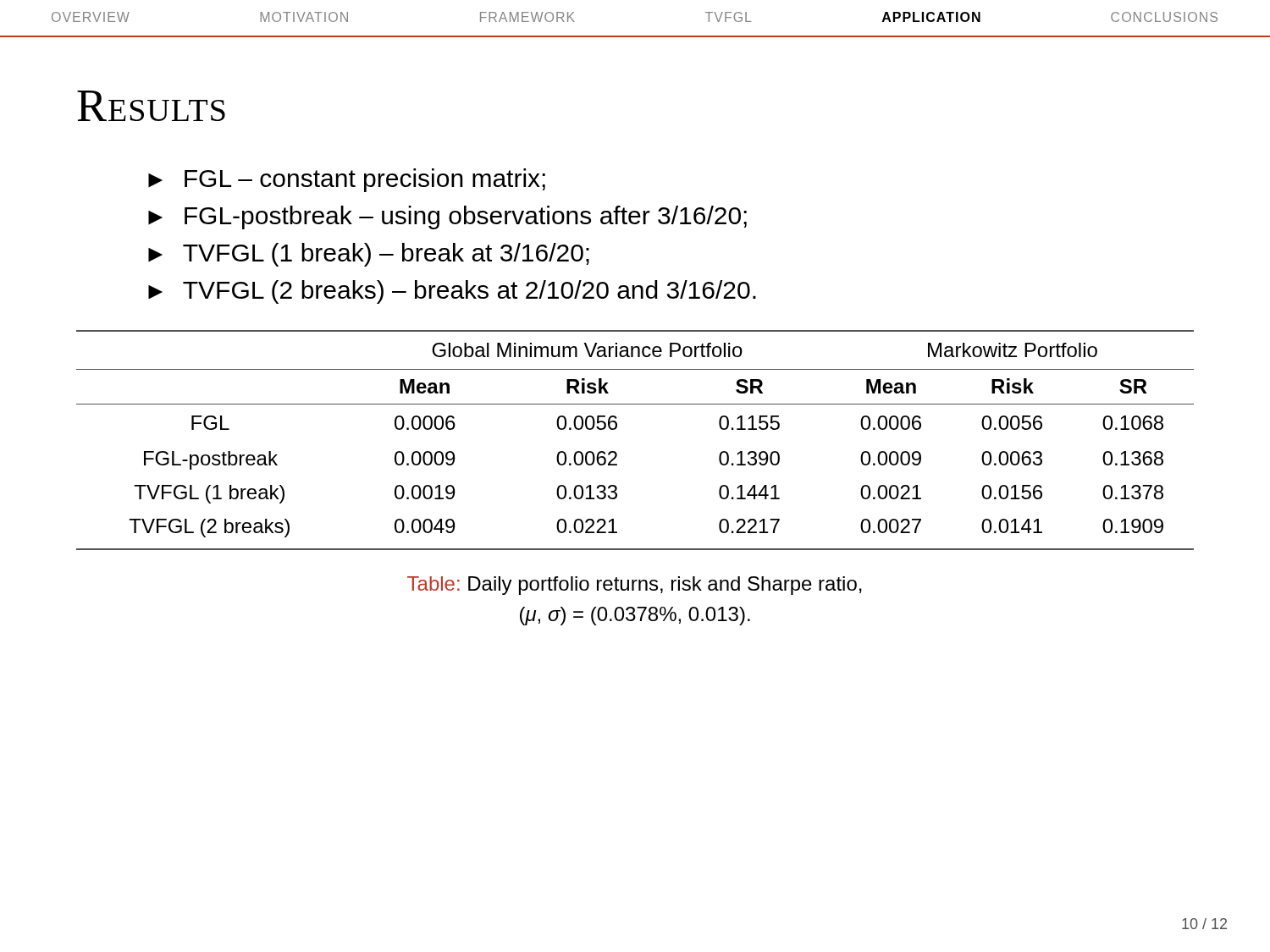Click on the table containing "Markowitz Portfolio"

point(635,440)
